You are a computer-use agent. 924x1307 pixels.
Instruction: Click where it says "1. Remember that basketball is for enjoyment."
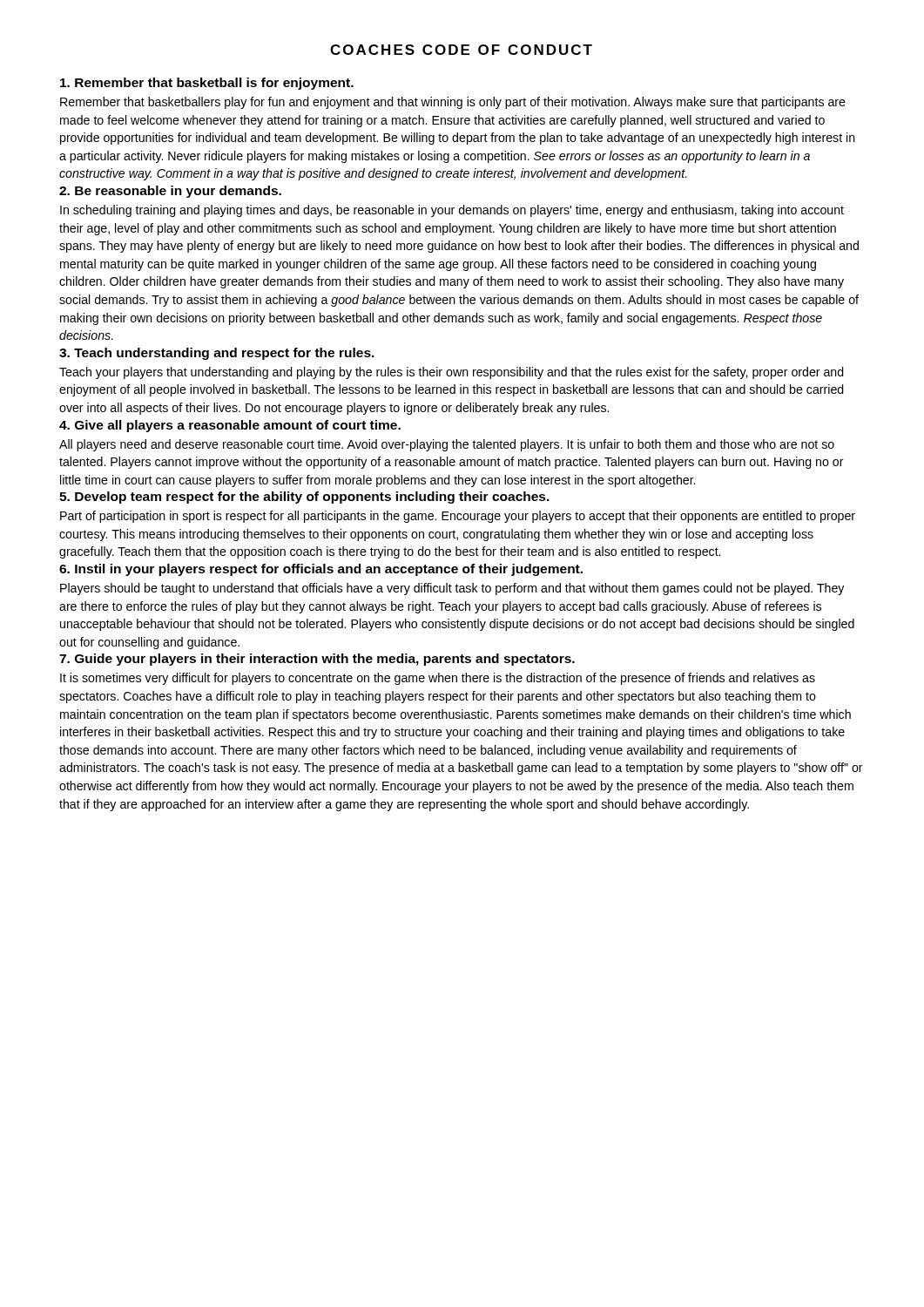tap(207, 82)
